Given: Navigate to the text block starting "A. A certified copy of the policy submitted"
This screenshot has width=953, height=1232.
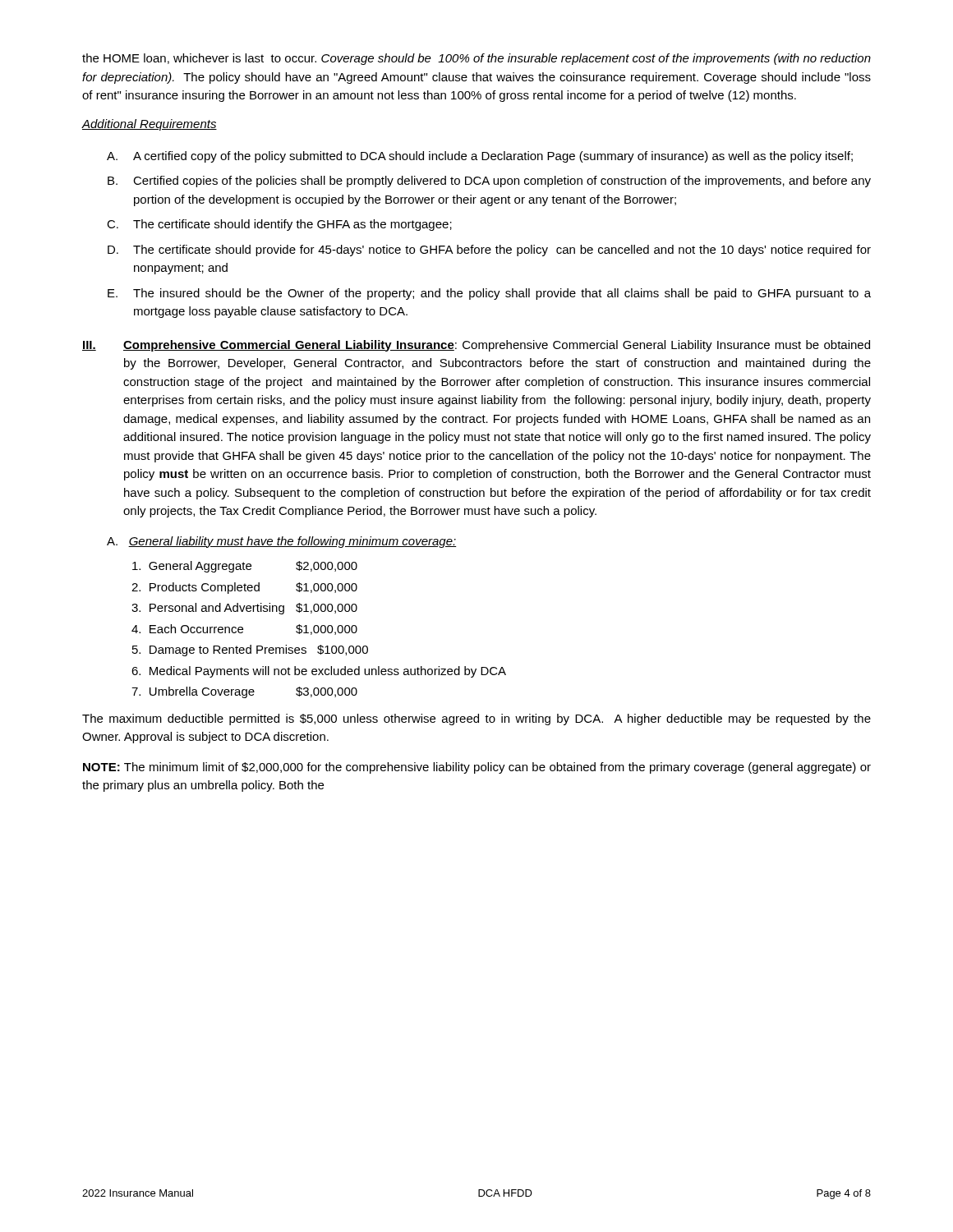Looking at the screenshot, I should click(489, 156).
